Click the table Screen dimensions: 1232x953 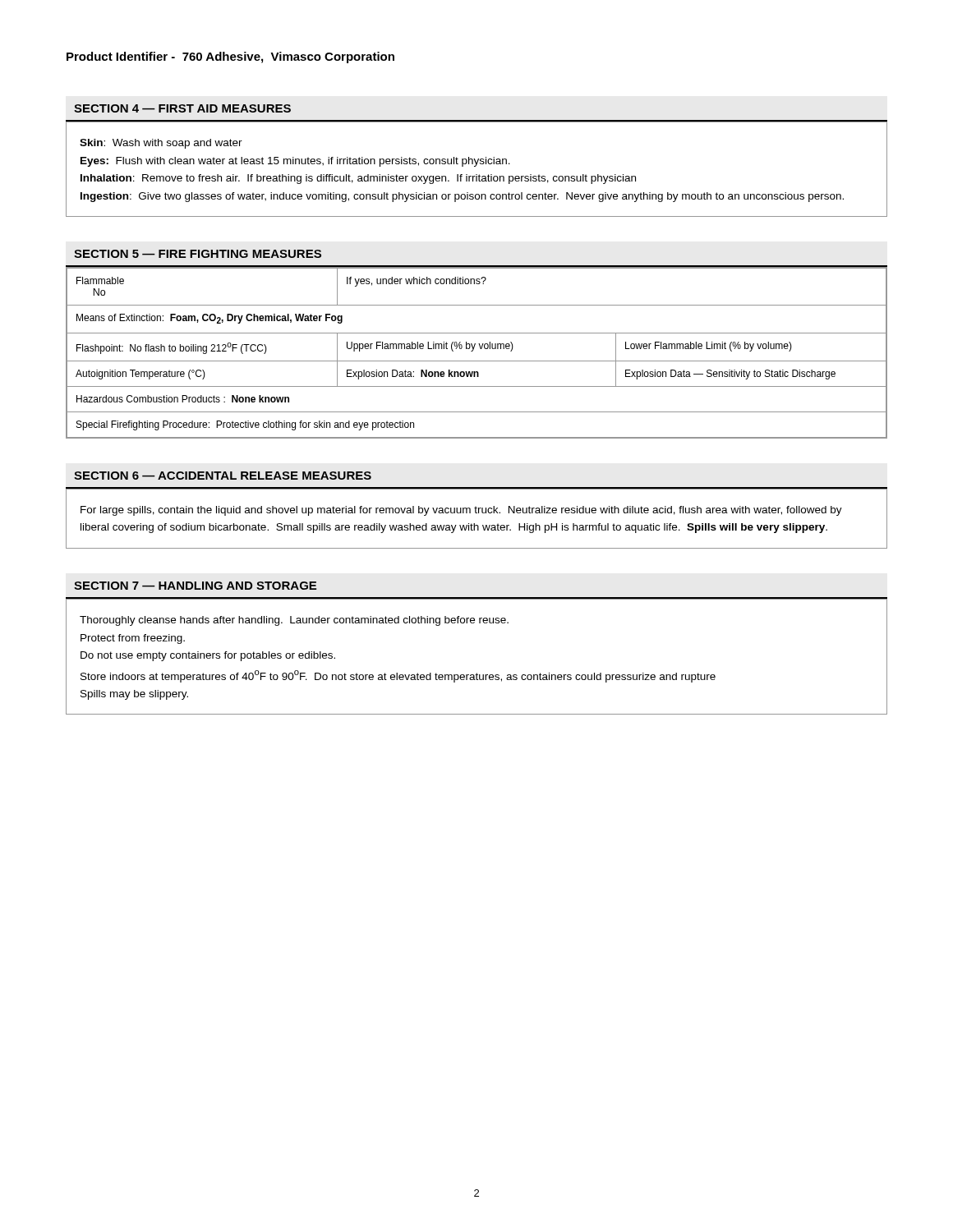[476, 353]
